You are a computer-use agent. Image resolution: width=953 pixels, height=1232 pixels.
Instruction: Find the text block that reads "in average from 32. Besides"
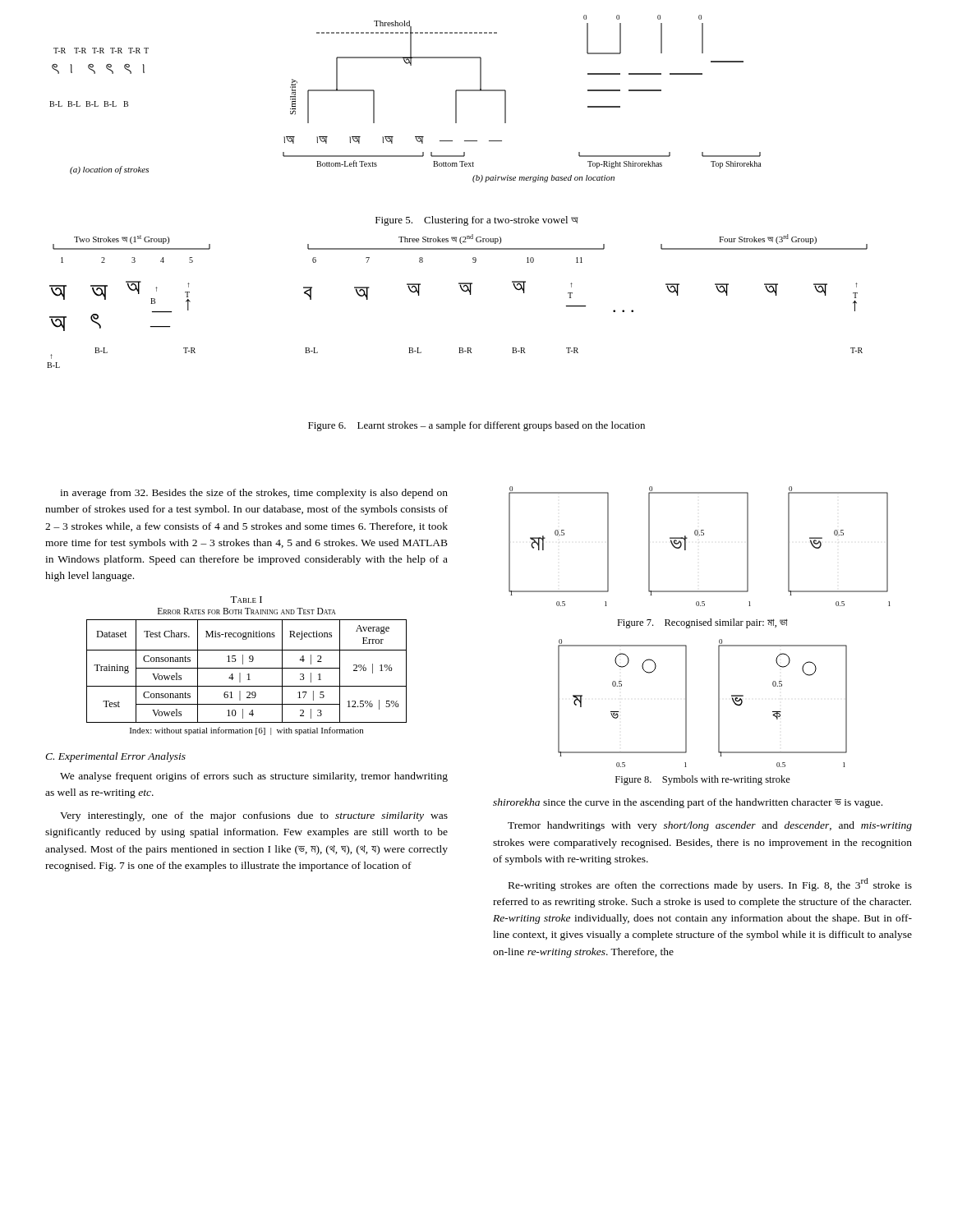tap(246, 679)
